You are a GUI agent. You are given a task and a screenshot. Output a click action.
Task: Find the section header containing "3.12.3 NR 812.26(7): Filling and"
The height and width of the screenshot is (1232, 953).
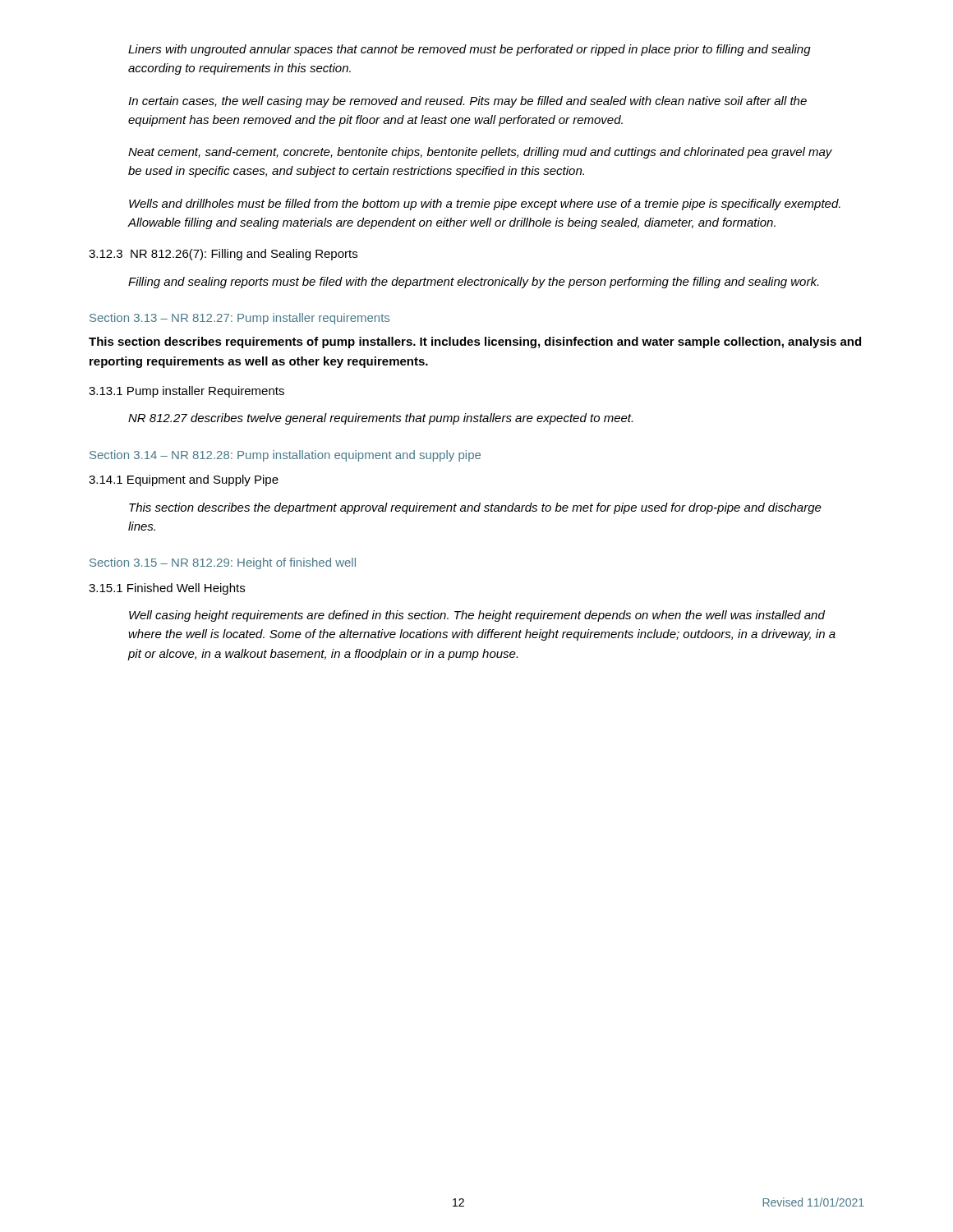tap(223, 255)
